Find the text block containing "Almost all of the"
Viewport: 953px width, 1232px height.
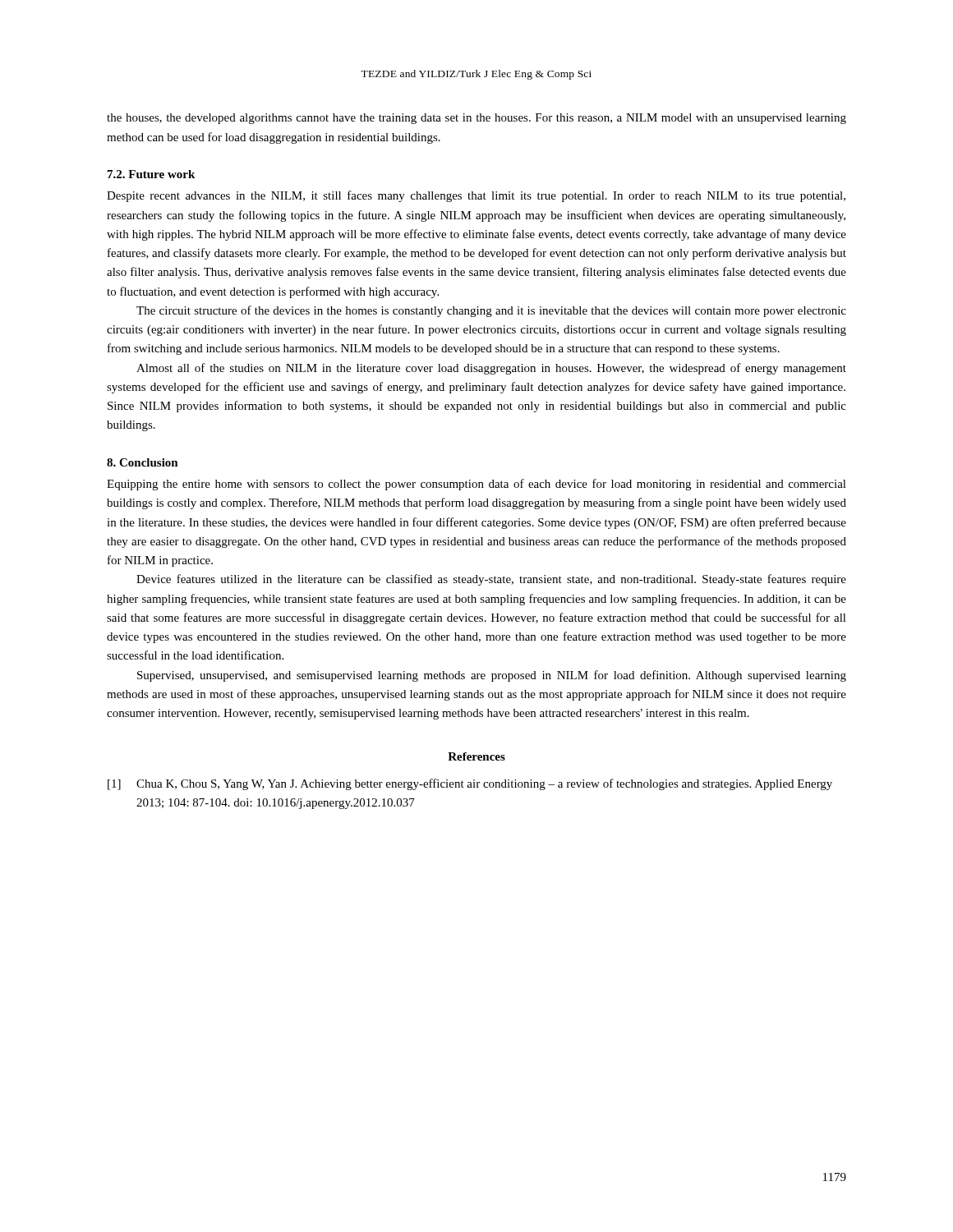476,396
